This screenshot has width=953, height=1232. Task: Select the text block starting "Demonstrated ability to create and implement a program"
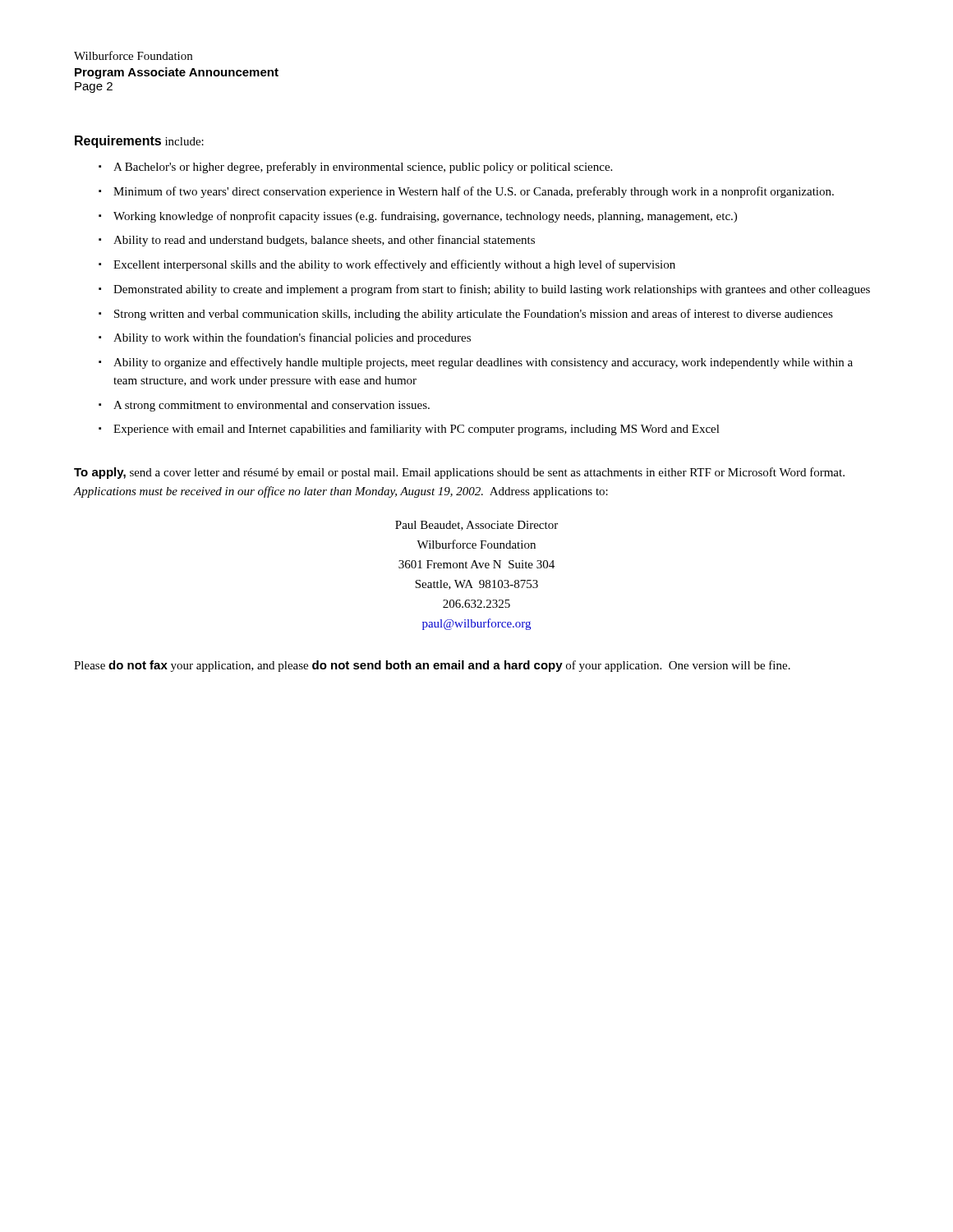(x=492, y=289)
